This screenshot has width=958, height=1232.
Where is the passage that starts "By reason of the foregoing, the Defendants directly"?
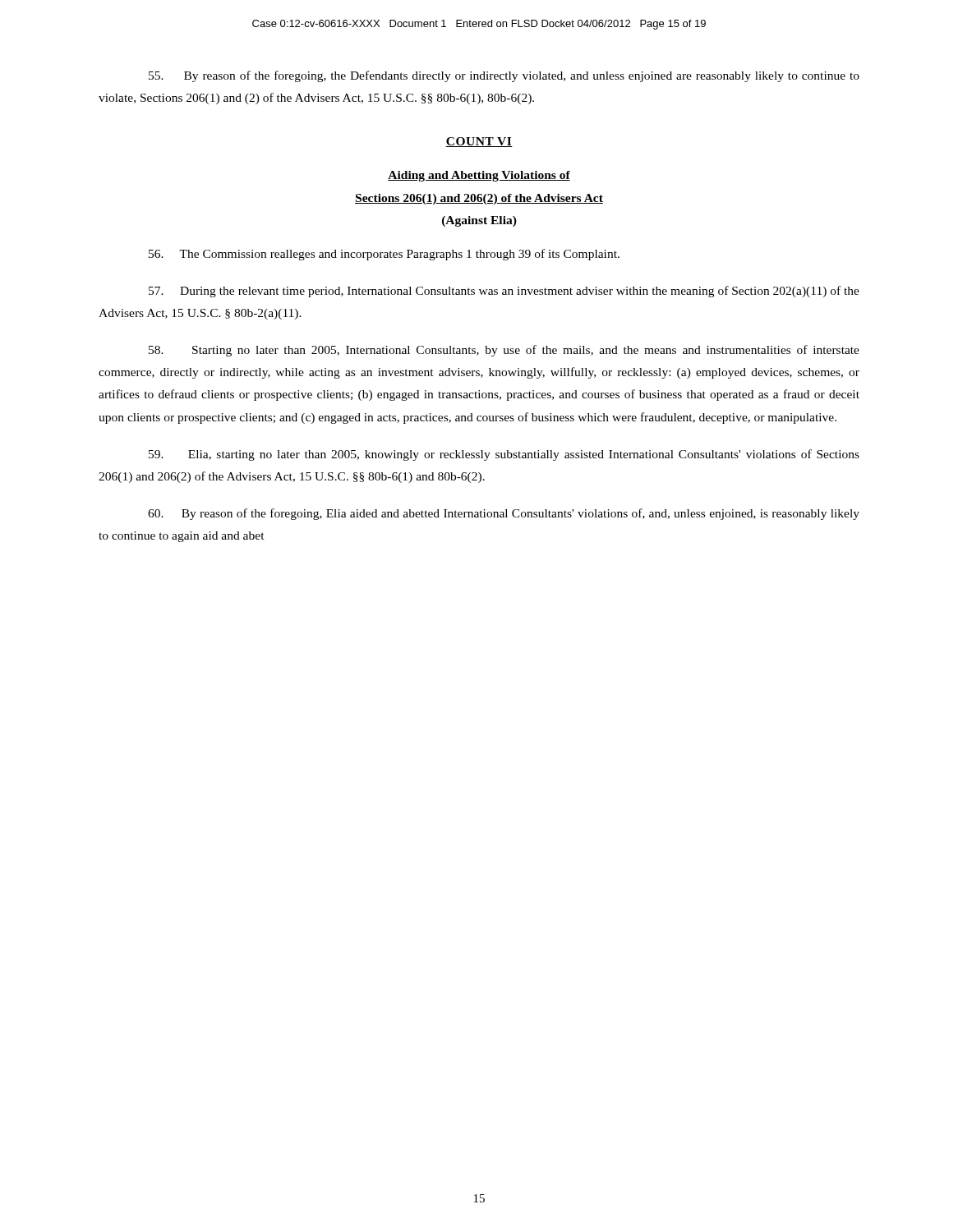(x=479, y=86)
